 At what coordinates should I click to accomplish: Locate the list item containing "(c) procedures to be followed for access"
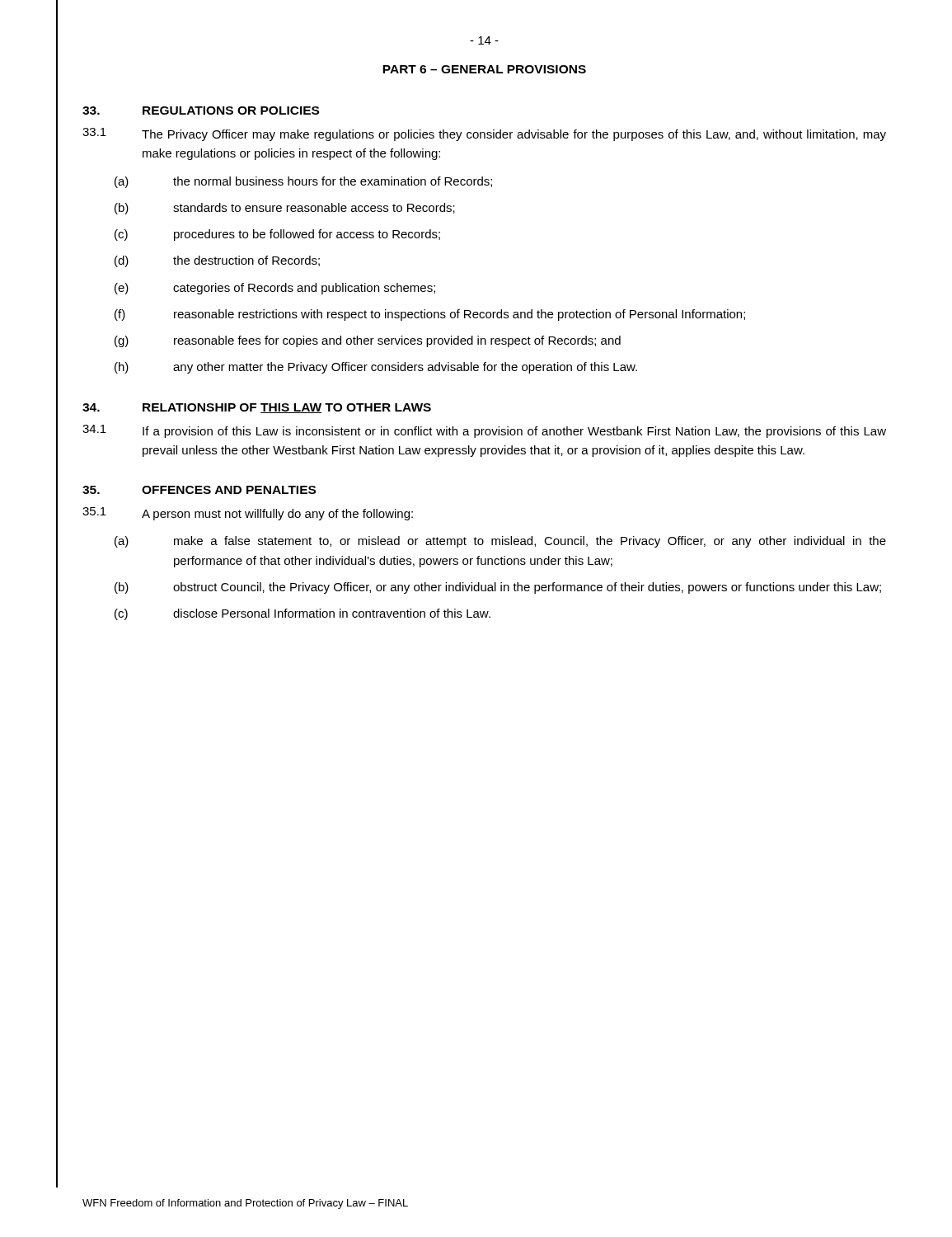(277, 235)
